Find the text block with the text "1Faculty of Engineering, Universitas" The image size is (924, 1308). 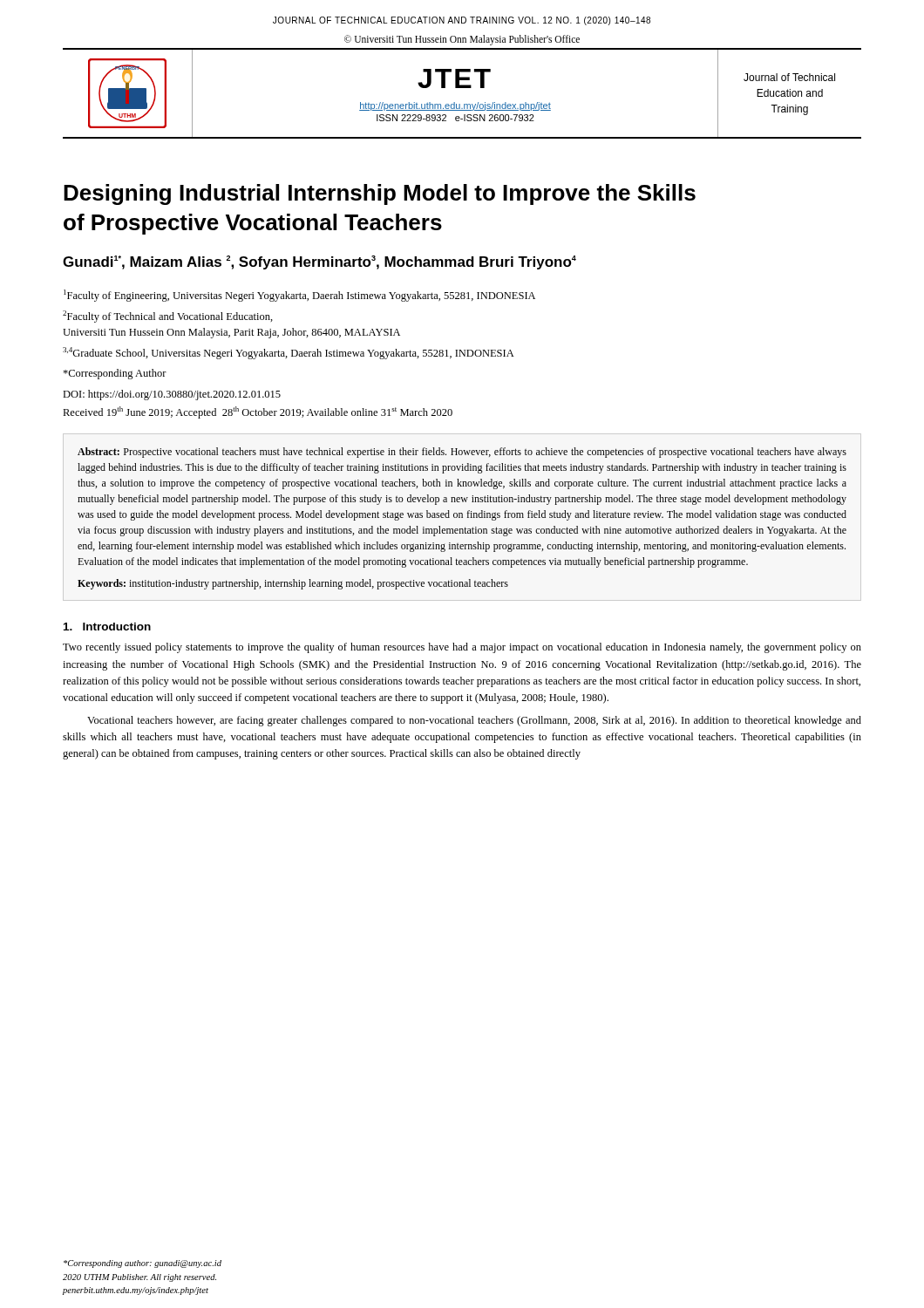pyautogui.click(x=299, y=294)
